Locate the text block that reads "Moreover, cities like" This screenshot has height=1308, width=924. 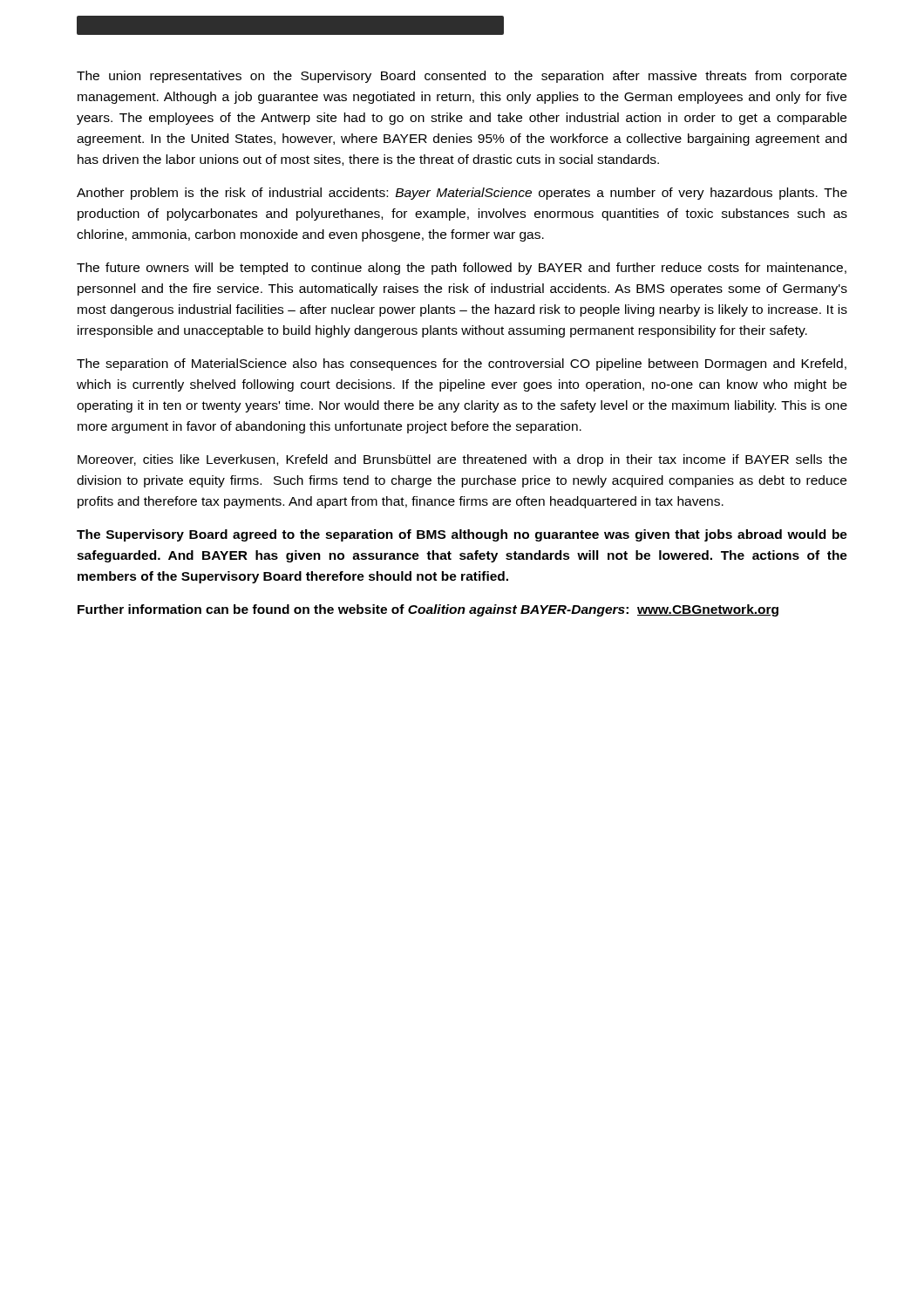(x=462, y=480)
